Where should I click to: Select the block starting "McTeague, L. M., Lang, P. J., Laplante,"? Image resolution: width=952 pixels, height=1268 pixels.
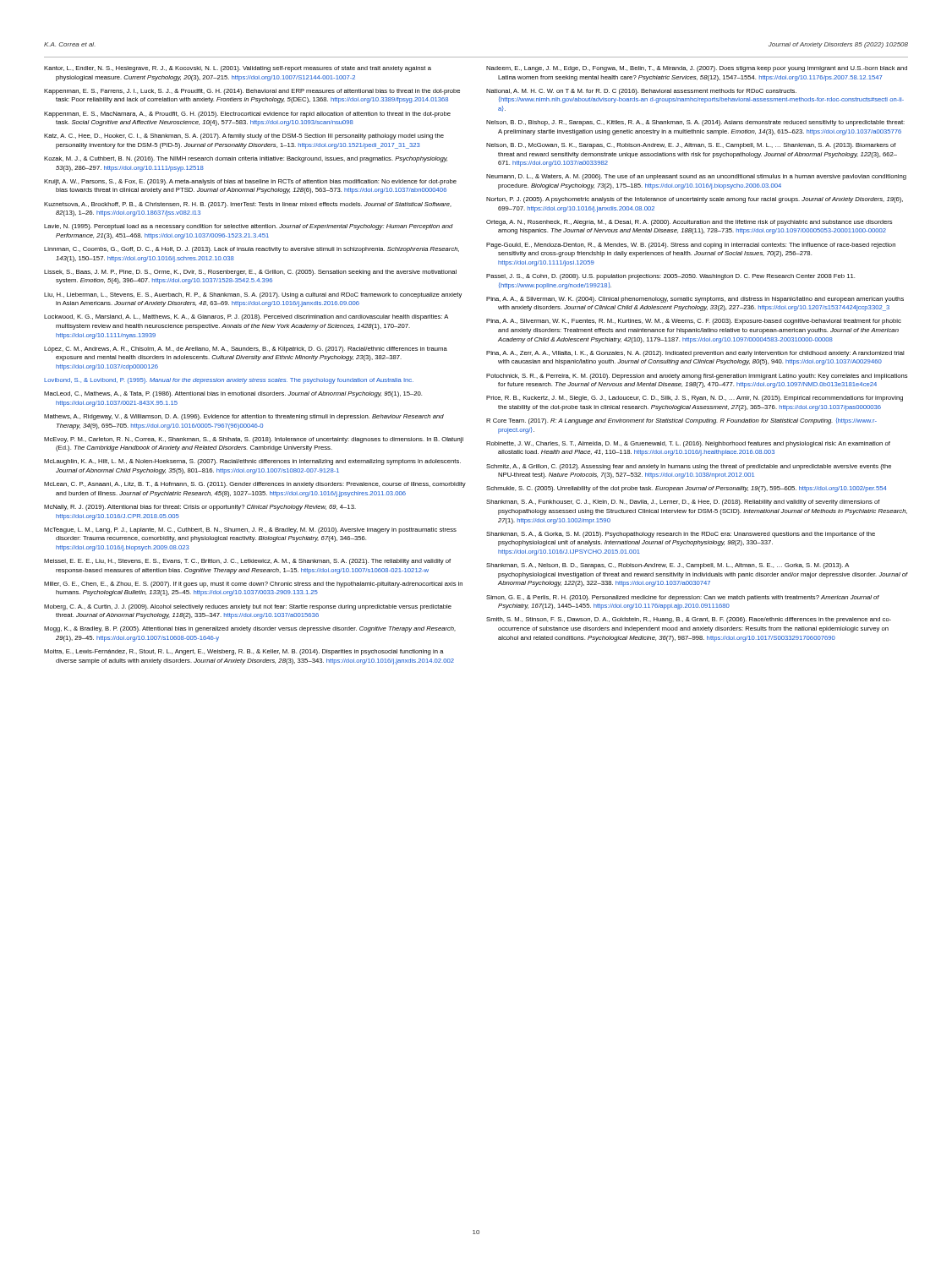coord(250,538)
